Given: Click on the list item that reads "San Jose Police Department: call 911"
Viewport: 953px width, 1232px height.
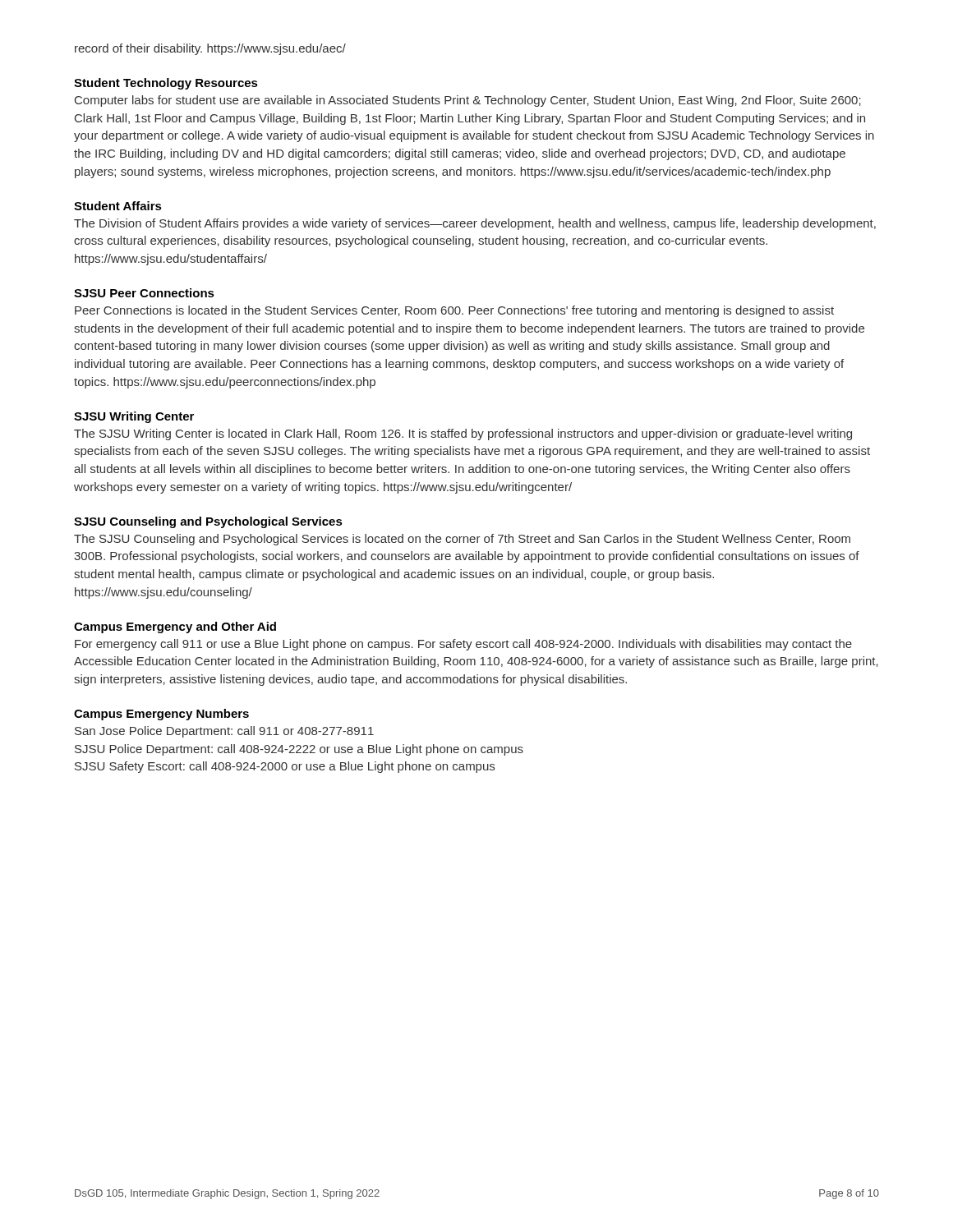Looking at the screenshot, I should coord(224,732).
